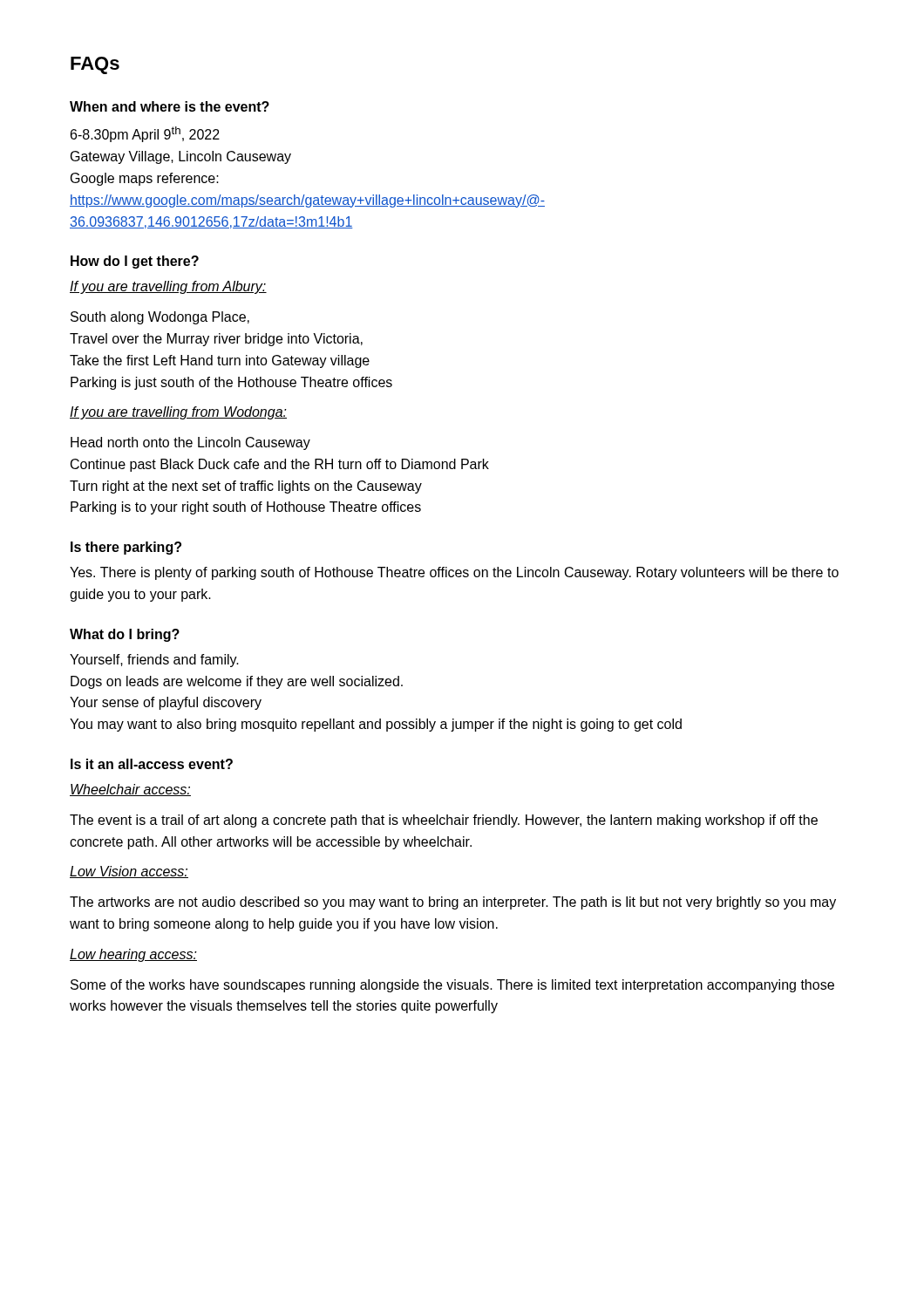Point to the element starting "The artworks are"
The image size is (924, 1308).
[x=453, y=913]
